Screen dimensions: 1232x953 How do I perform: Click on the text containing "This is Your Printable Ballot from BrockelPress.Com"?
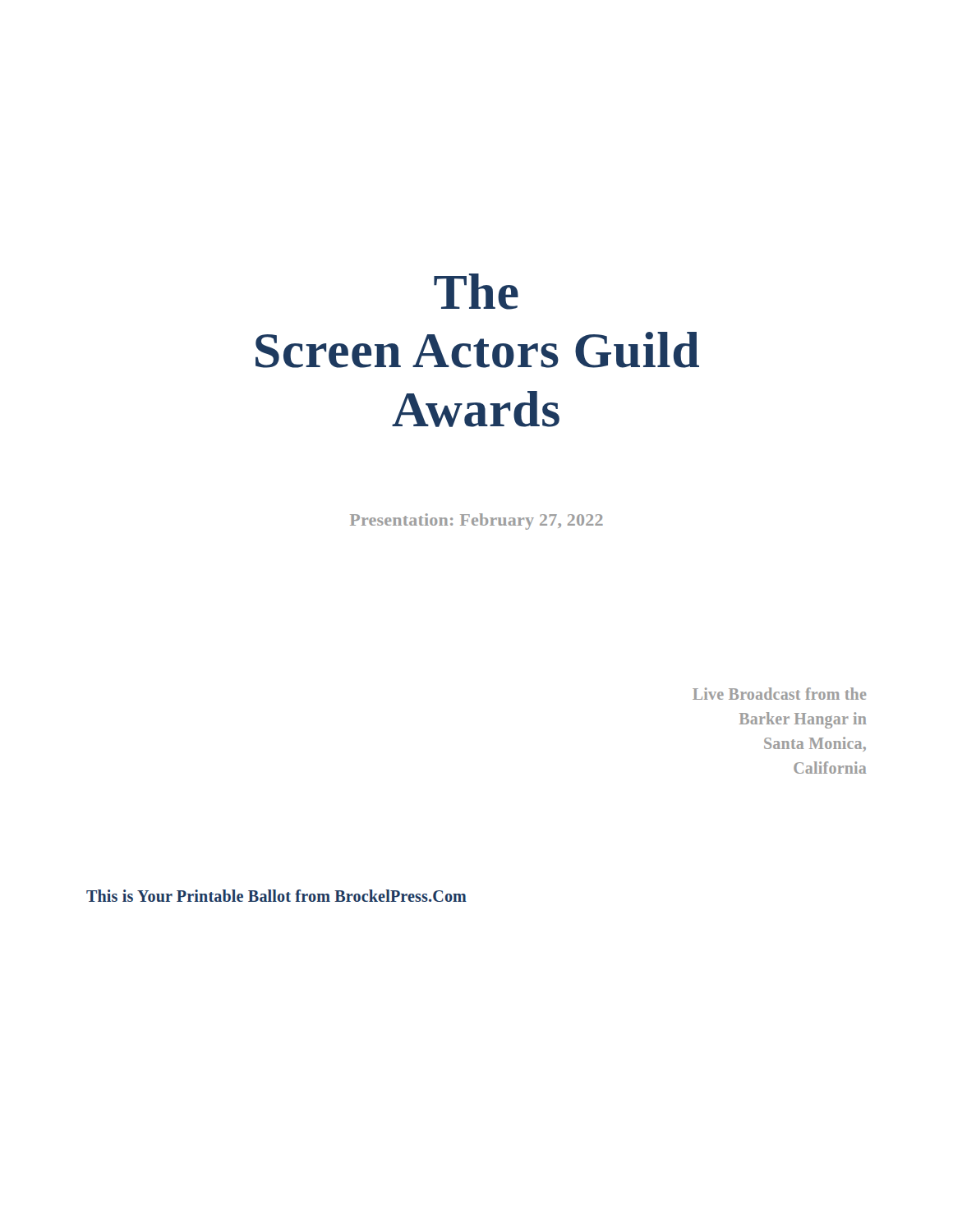(276, 896)
